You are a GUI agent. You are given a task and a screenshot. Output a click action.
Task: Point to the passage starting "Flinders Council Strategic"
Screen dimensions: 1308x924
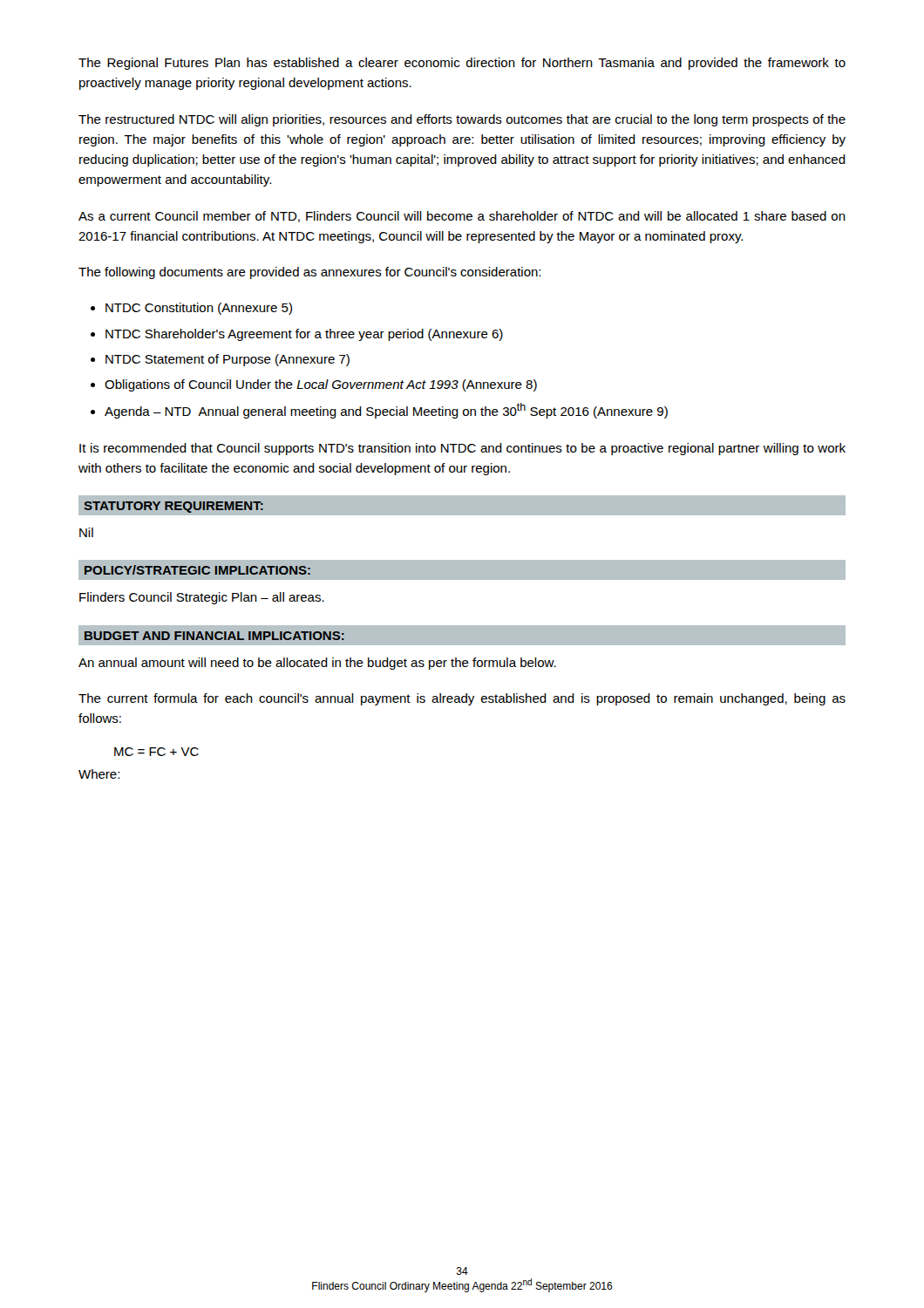tap(202, 598)
